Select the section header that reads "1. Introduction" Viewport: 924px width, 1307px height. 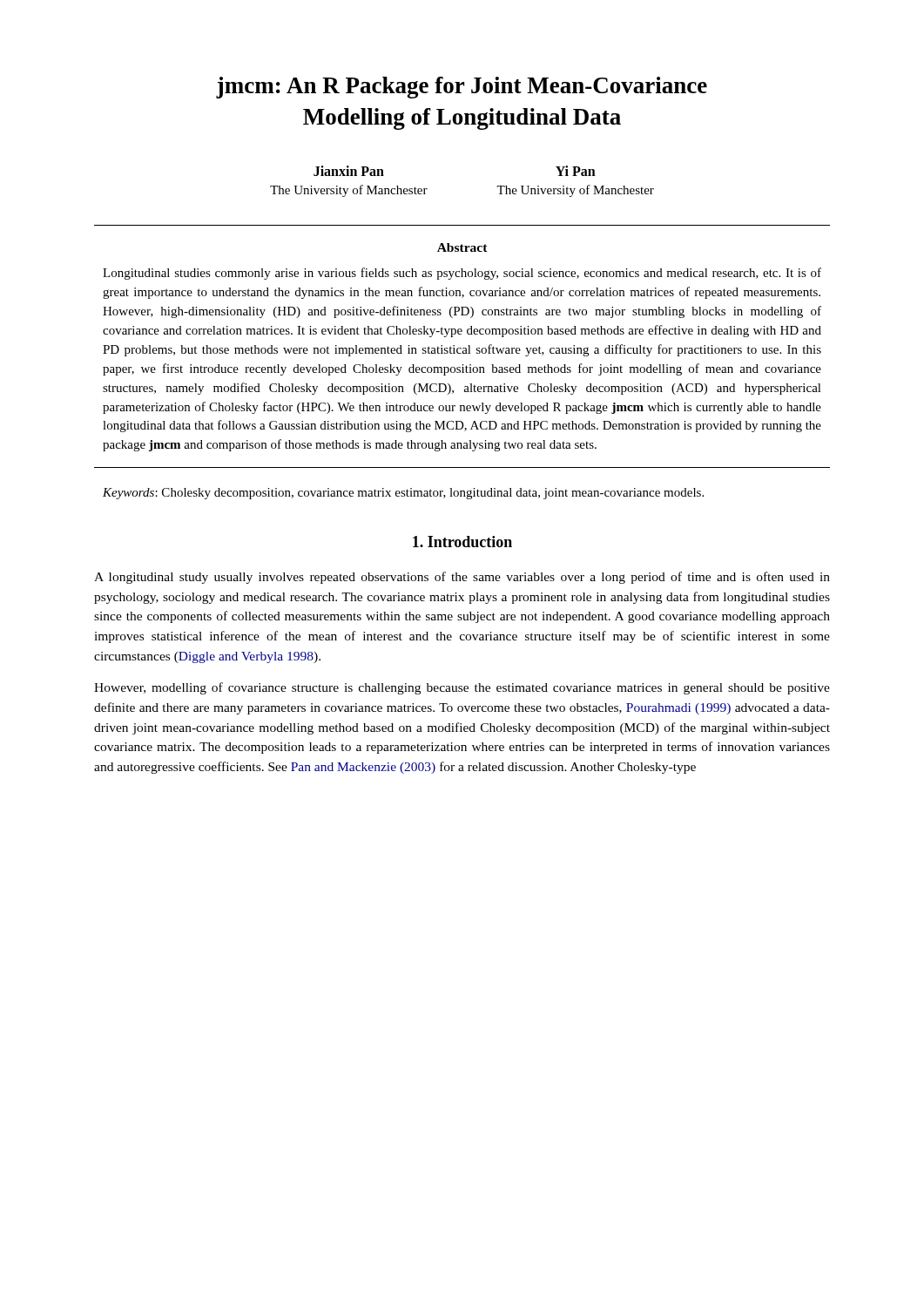tap(462, 542)
